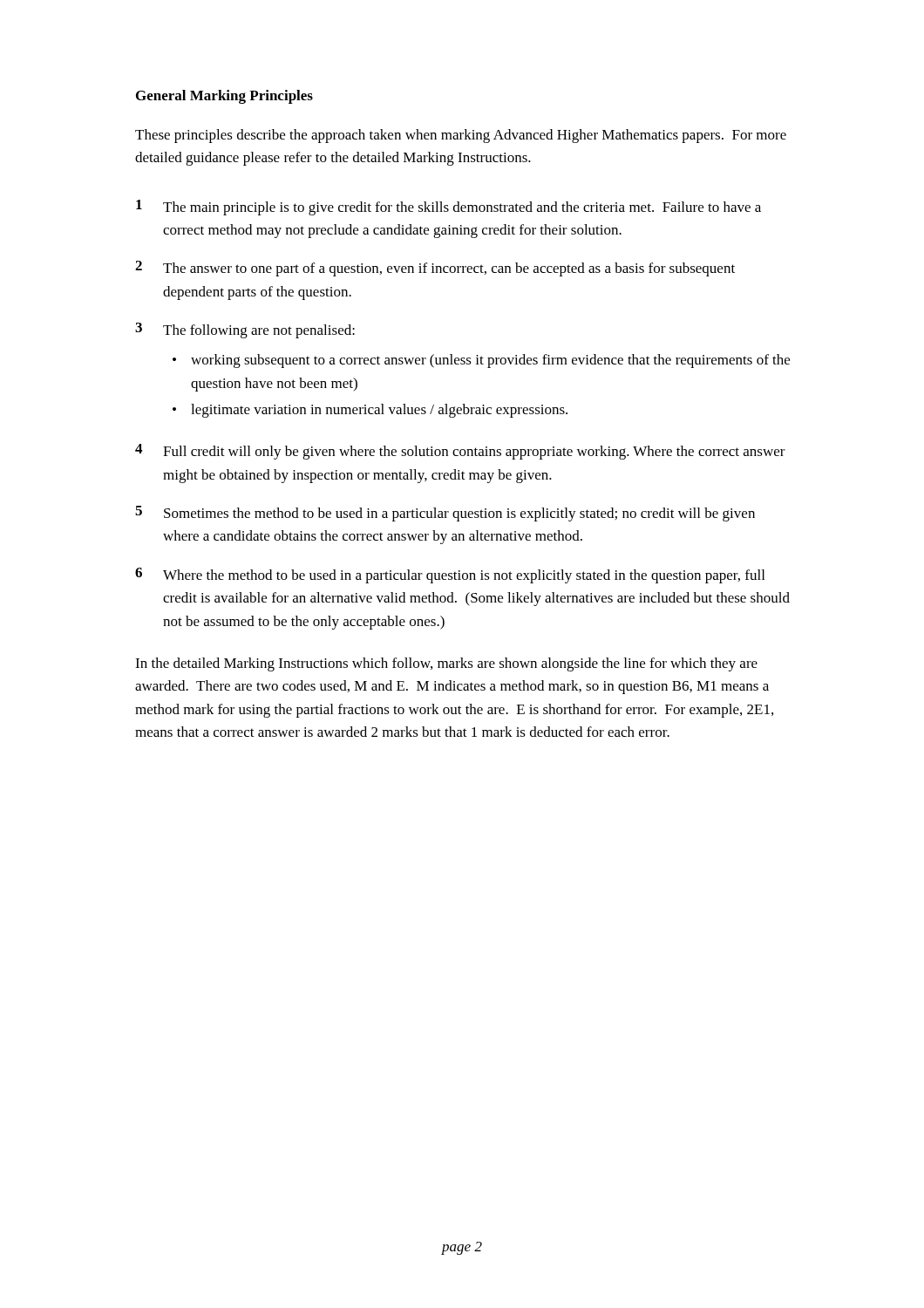This screenshot has height=1308, width=924.
Task: Locate the block of text that opens with "In the detailed Marking Instructions which follow,"
Action: [x=455, y=697]
